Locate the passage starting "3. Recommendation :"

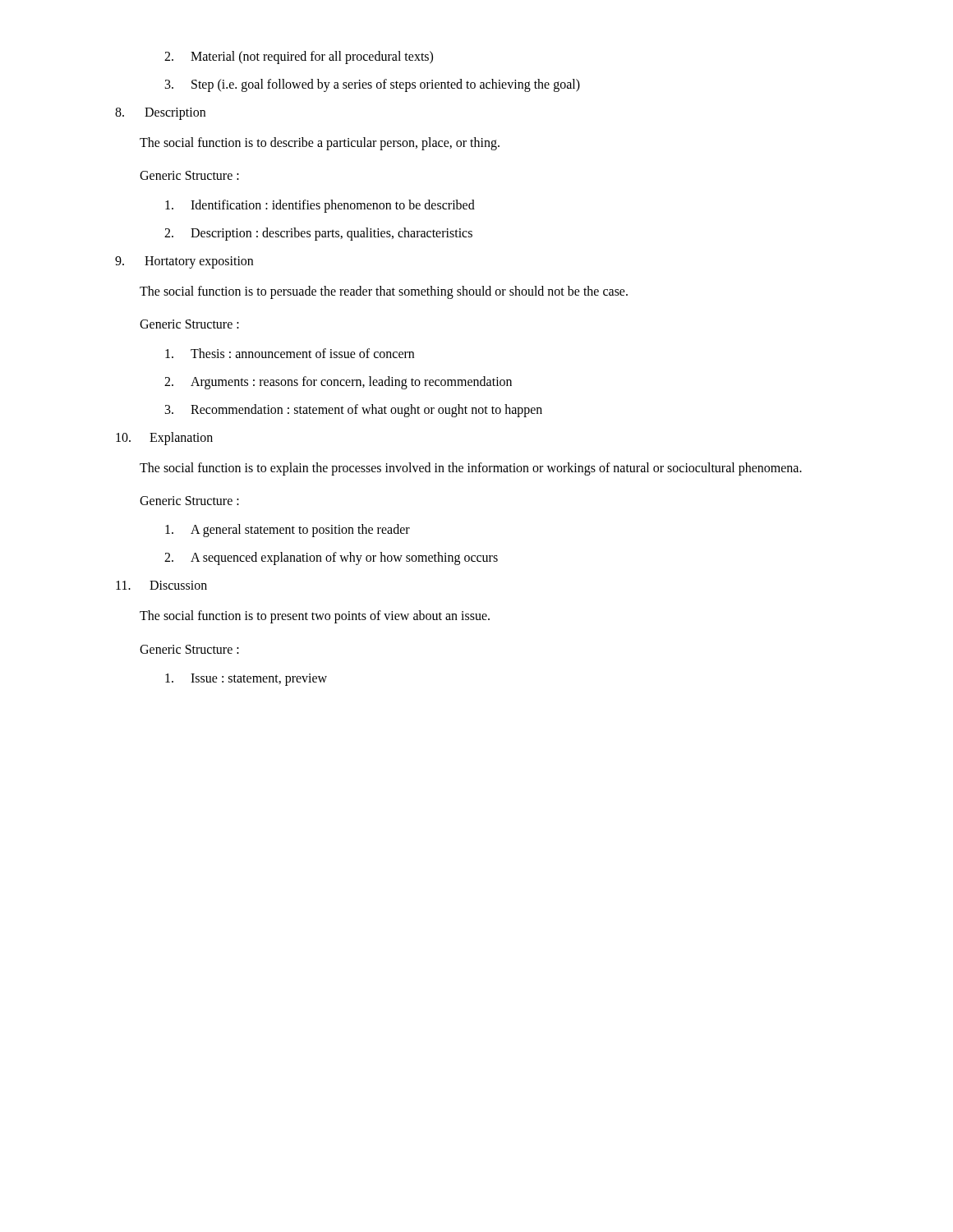click(353, 410)
